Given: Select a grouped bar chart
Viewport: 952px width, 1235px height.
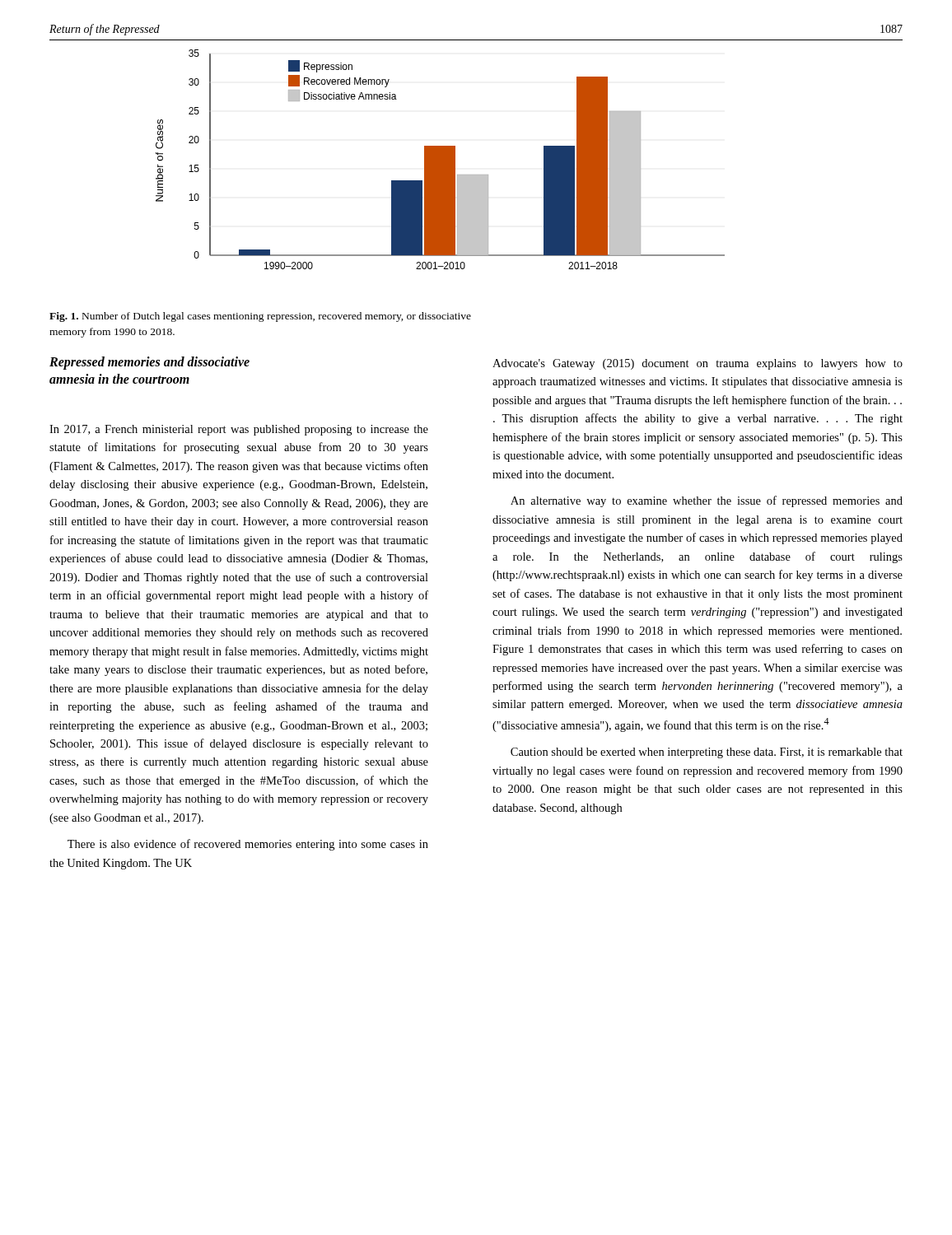Looking at the screenshot, I should coord(445,175).
